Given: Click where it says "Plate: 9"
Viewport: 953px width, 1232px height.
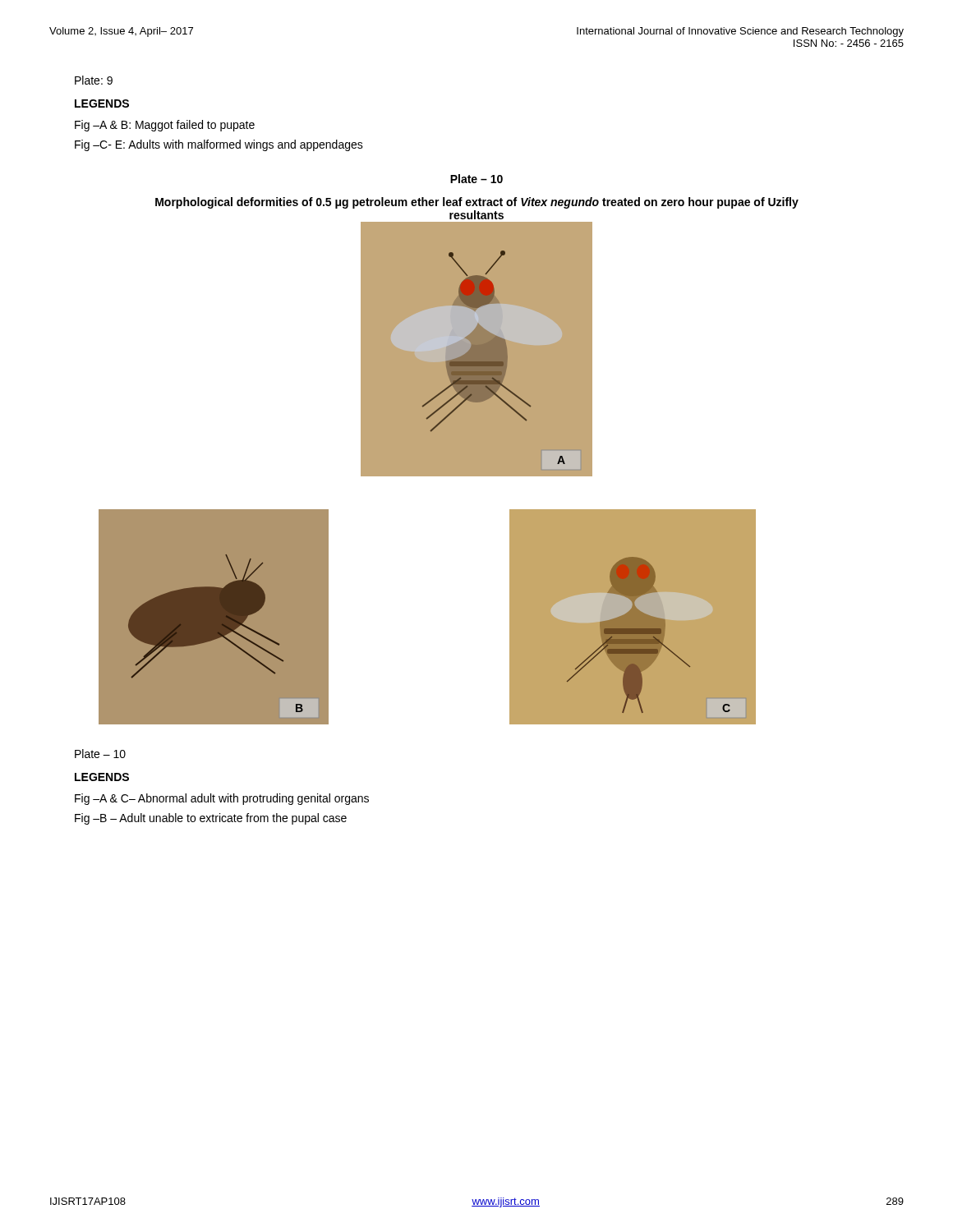Looking at the screenshot, I should (93, 81).
